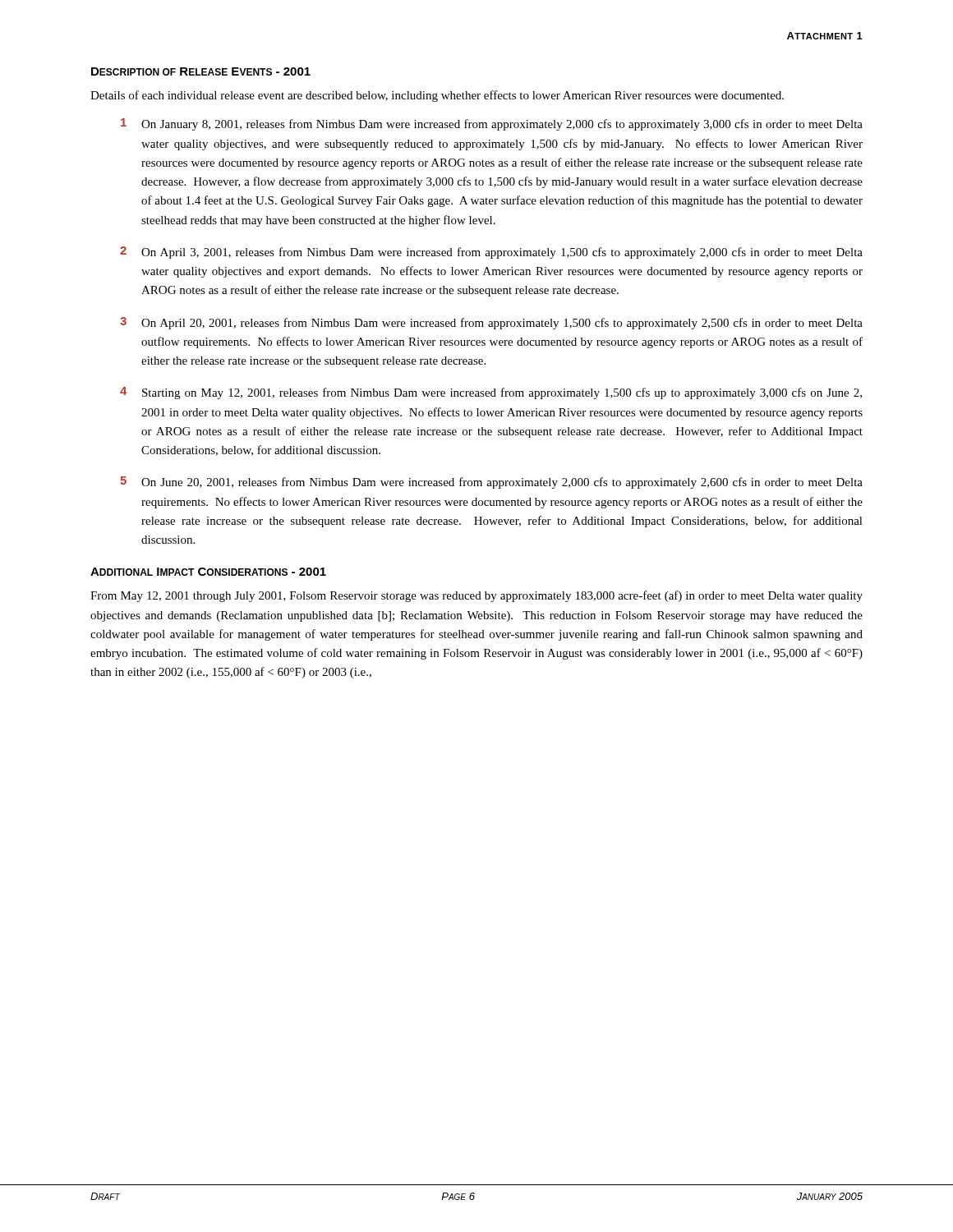Click on the text starting "DESCRIPTION OF RELEASE EVENTS - 2001"
This screenshot has height=1232, width=953.
click(201, 71)
